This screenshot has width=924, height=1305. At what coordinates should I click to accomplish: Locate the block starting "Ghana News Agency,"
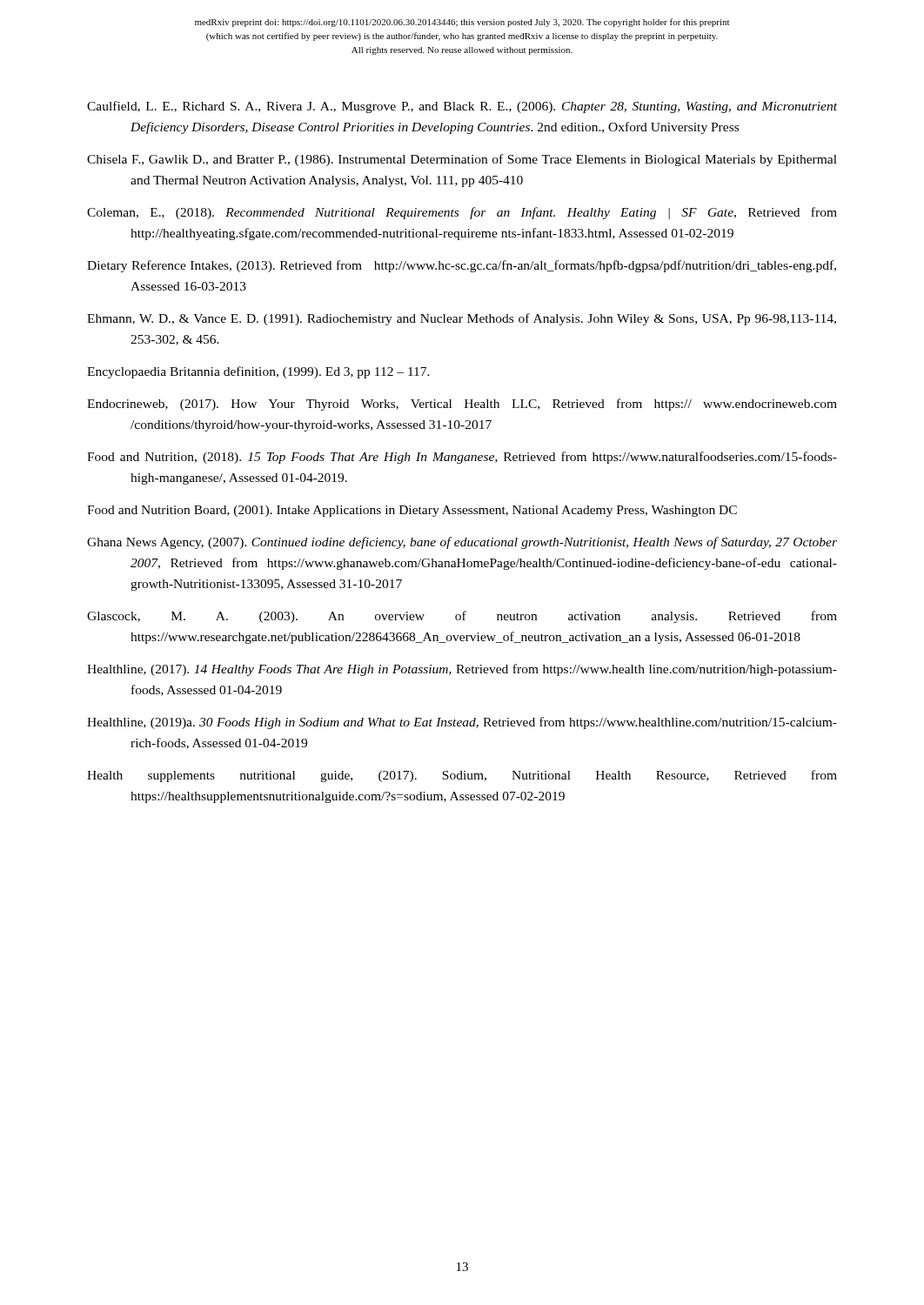pyautogui.click(x=462, y=563)
